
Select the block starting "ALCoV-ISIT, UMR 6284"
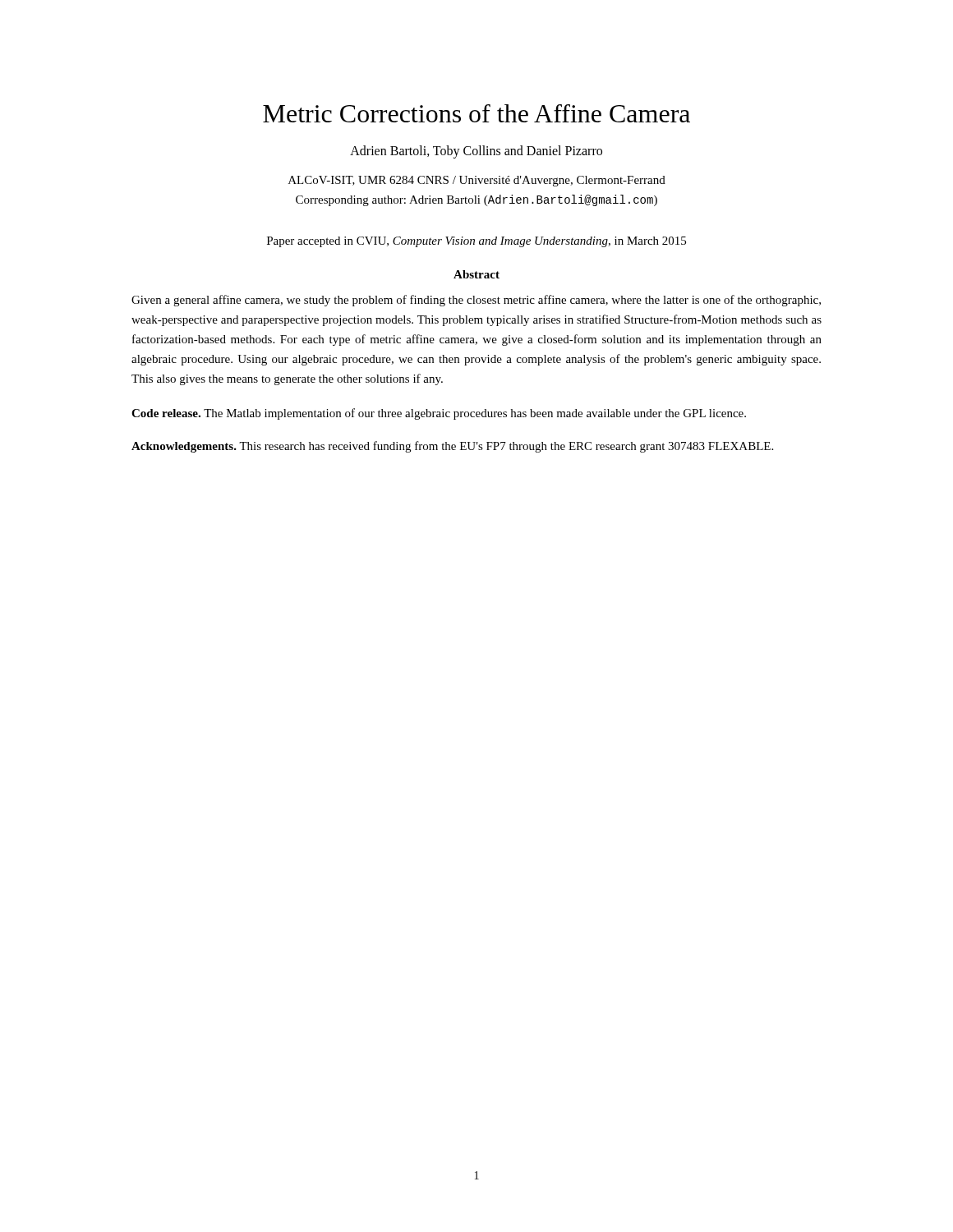pos(476,190)
